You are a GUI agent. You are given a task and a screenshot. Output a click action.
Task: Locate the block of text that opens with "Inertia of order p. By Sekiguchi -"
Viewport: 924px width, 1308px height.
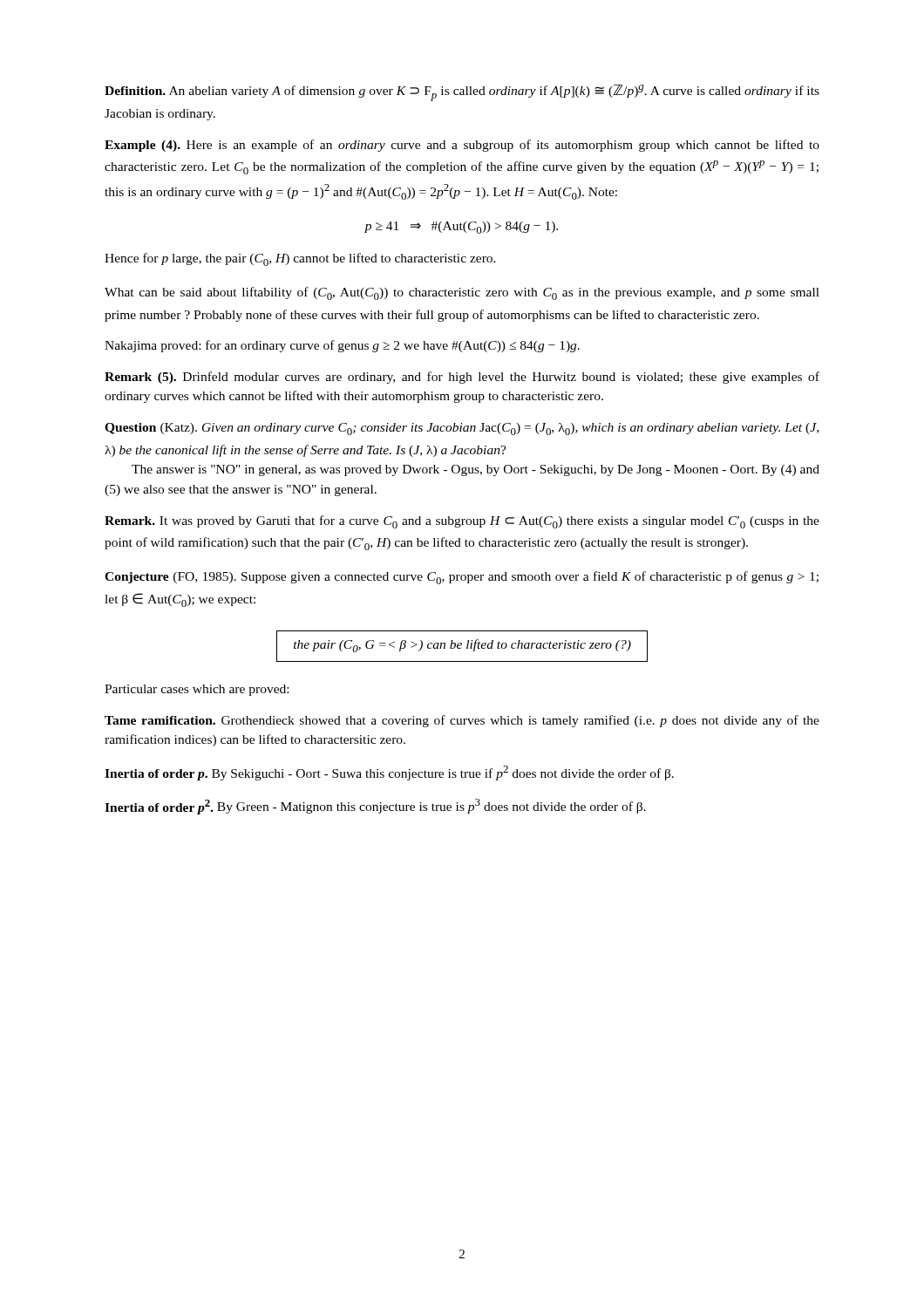click(462, 772)
